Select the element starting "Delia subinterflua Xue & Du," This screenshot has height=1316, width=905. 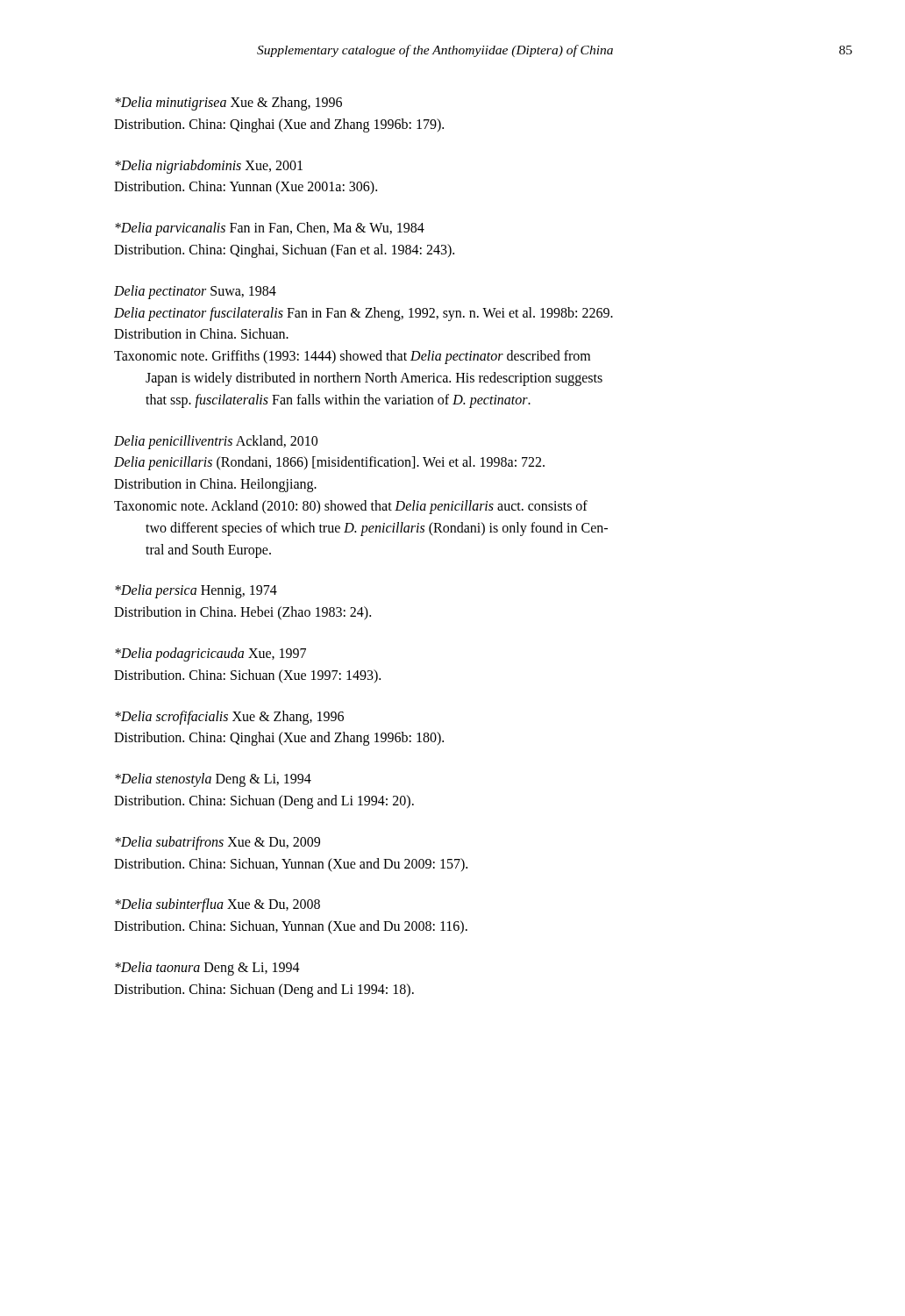(x=452, y=916)
